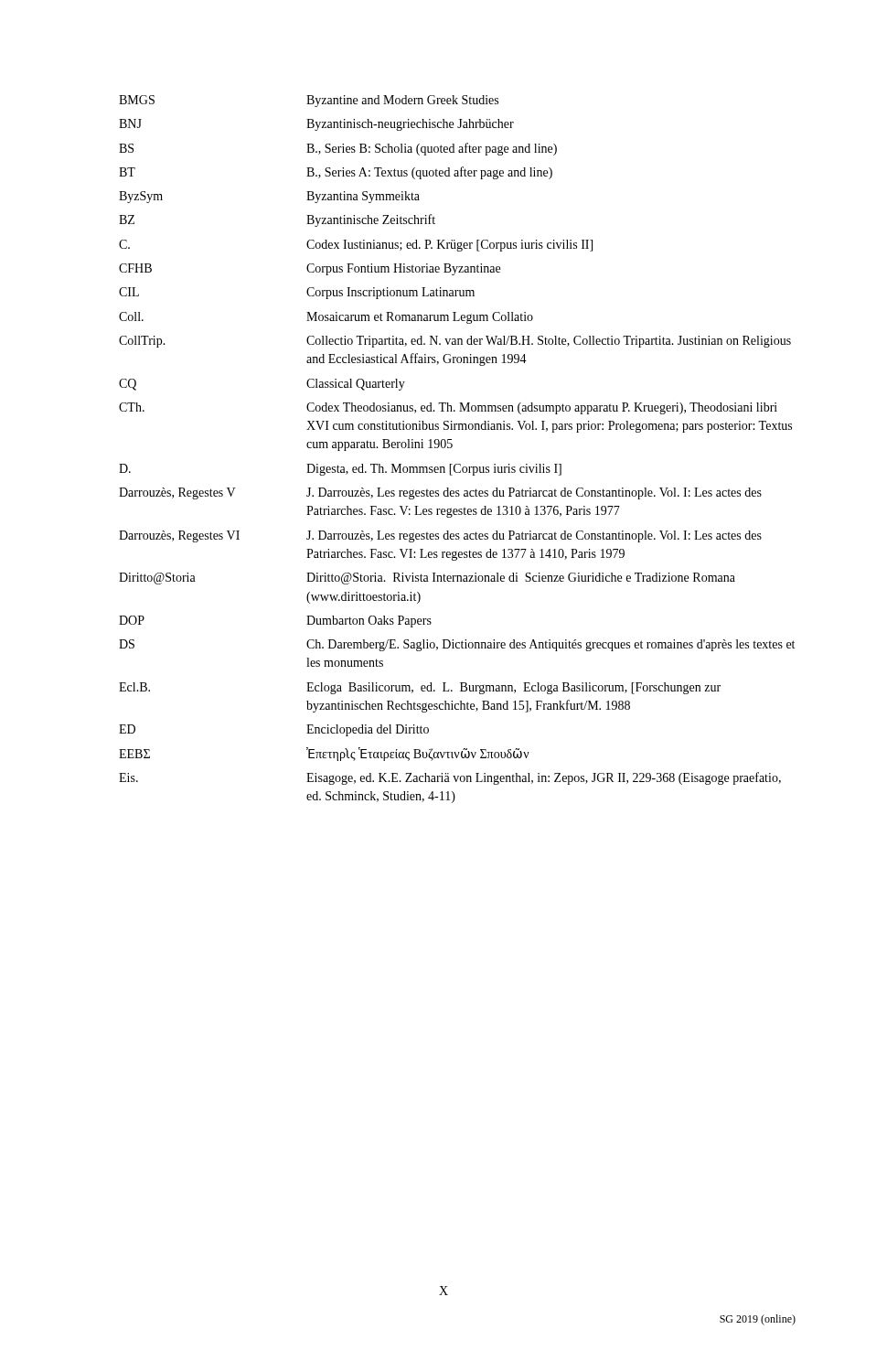Viewport: 887px width, 1372px height.
Task: Select the list item containing "ΕΕΒΣ Ἐπετηρὶς Ἑταιρείας Βυζαντινῶν Σπουδῶν"
Action: [x=457, y=754]
